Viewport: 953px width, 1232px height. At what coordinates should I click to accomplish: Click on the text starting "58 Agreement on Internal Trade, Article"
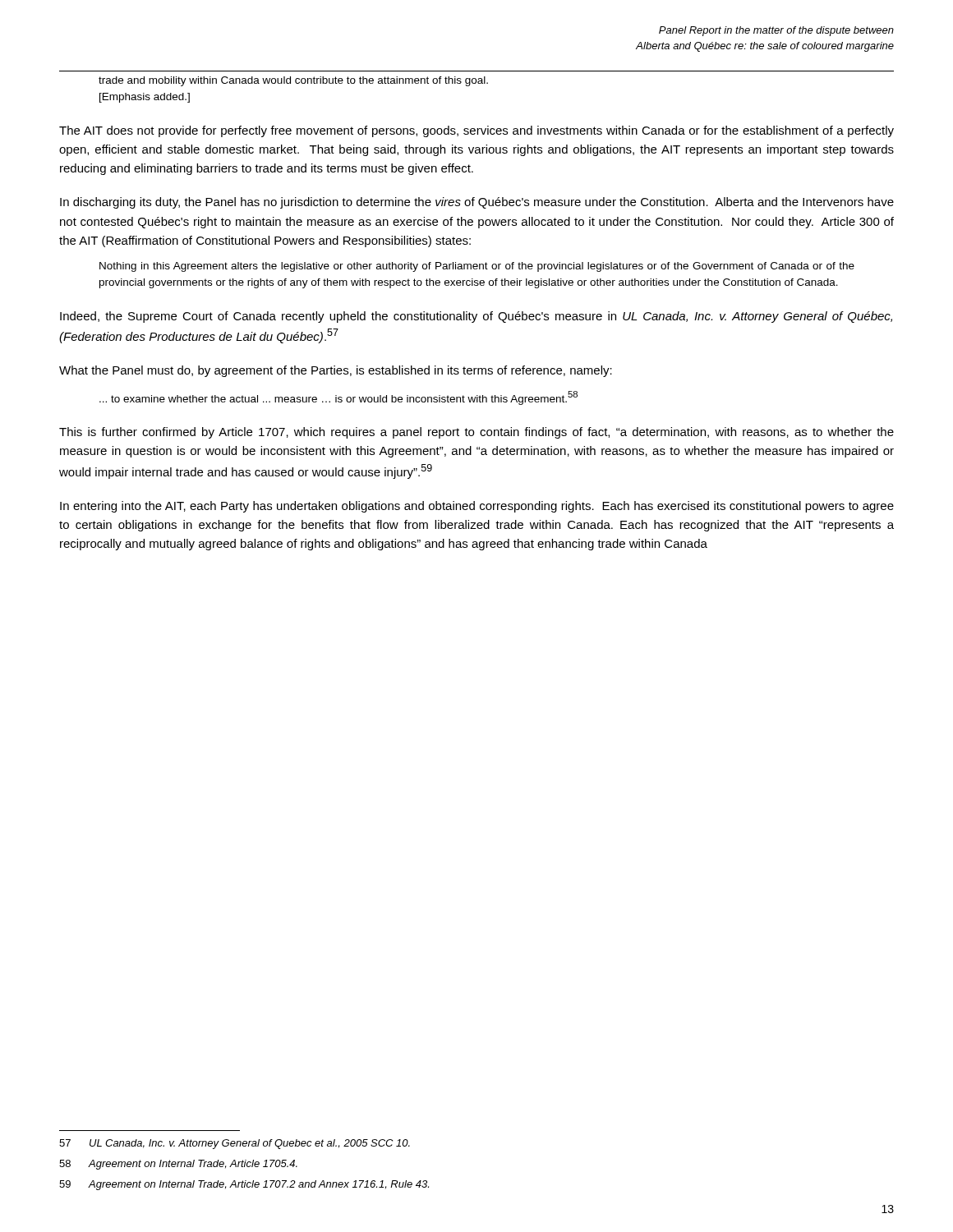179,1164
